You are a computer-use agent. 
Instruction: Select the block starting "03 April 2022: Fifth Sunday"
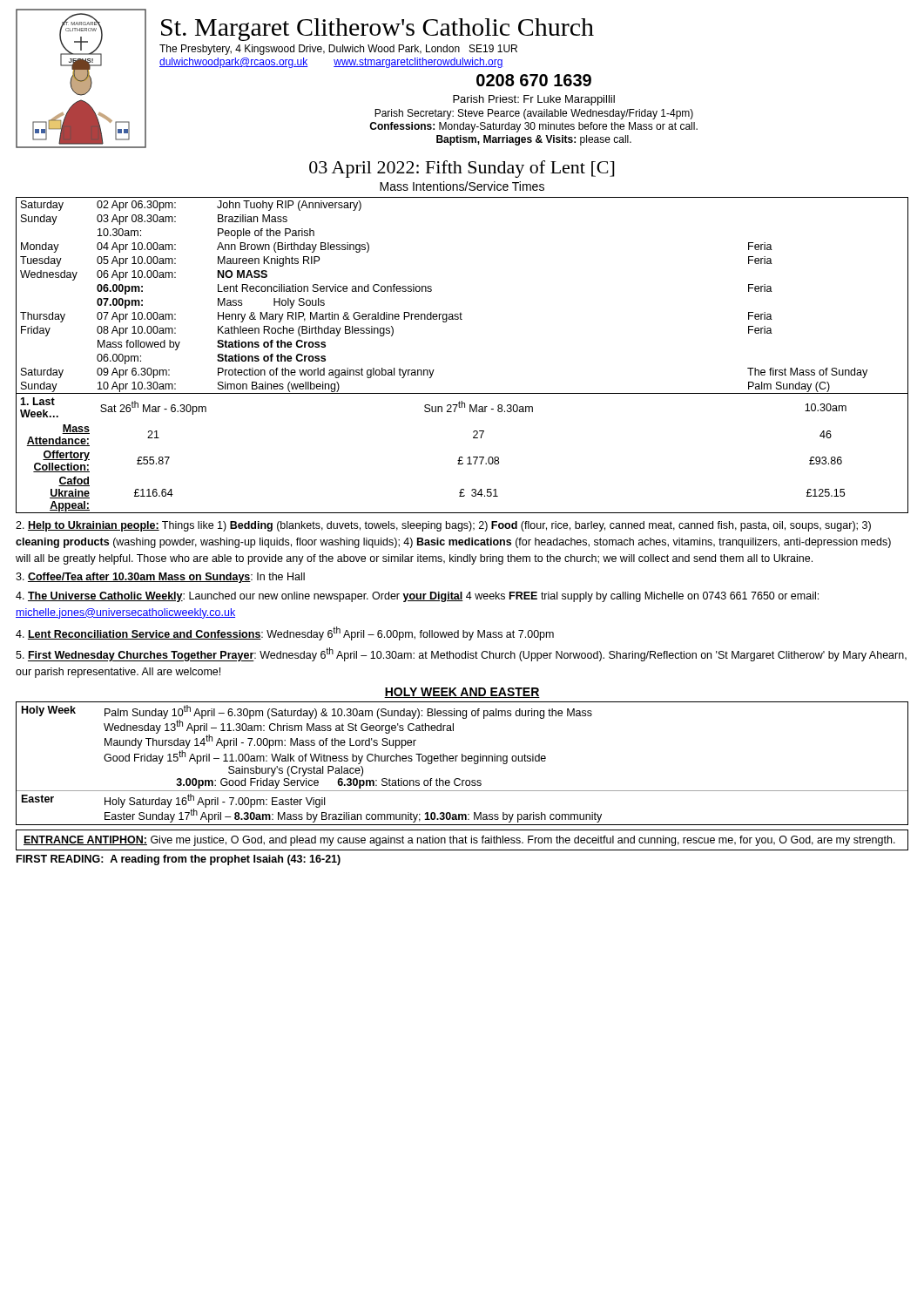pyautogui.click(x=462, y=167)
